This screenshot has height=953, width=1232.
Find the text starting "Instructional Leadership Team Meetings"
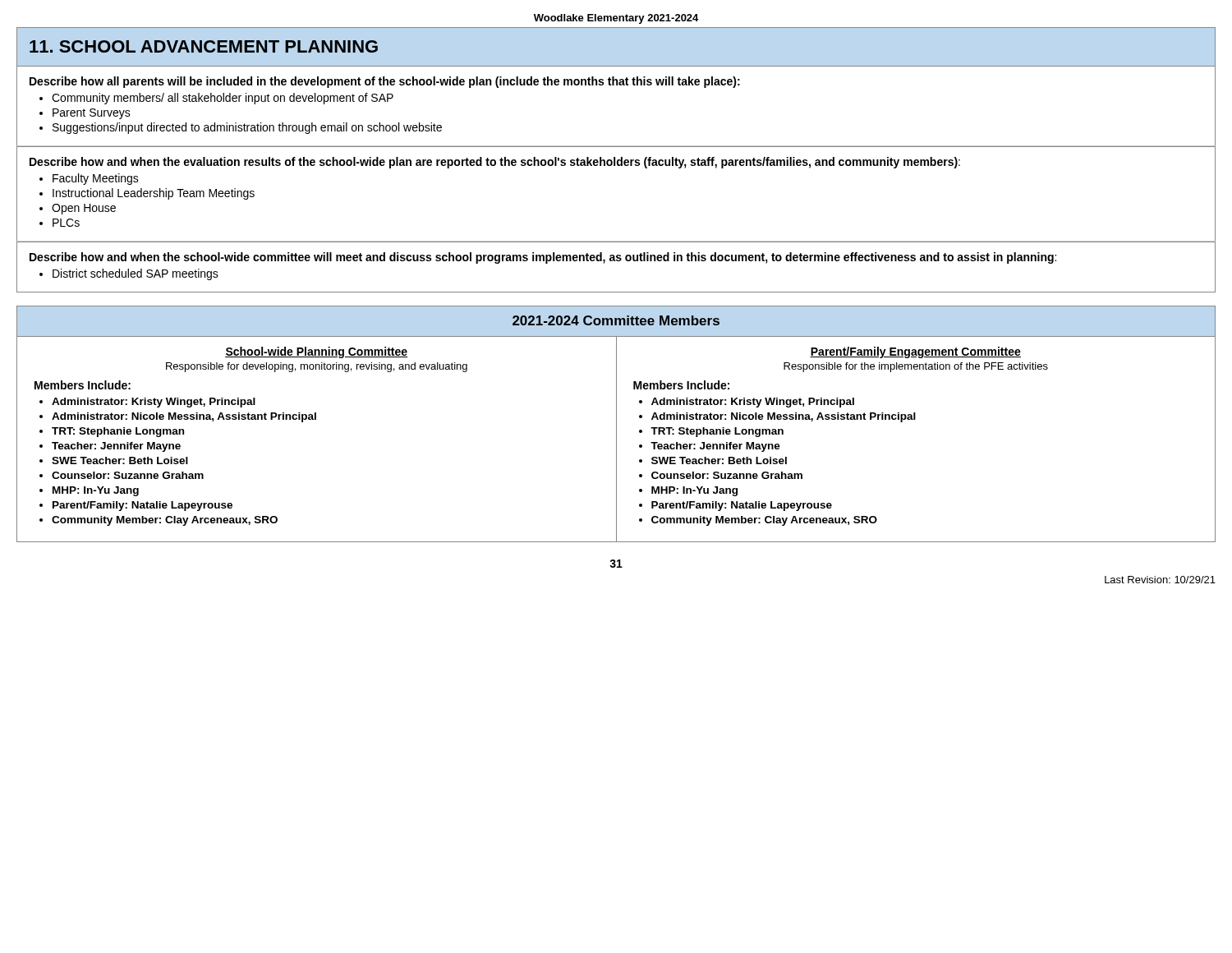(x=153, y=193)
